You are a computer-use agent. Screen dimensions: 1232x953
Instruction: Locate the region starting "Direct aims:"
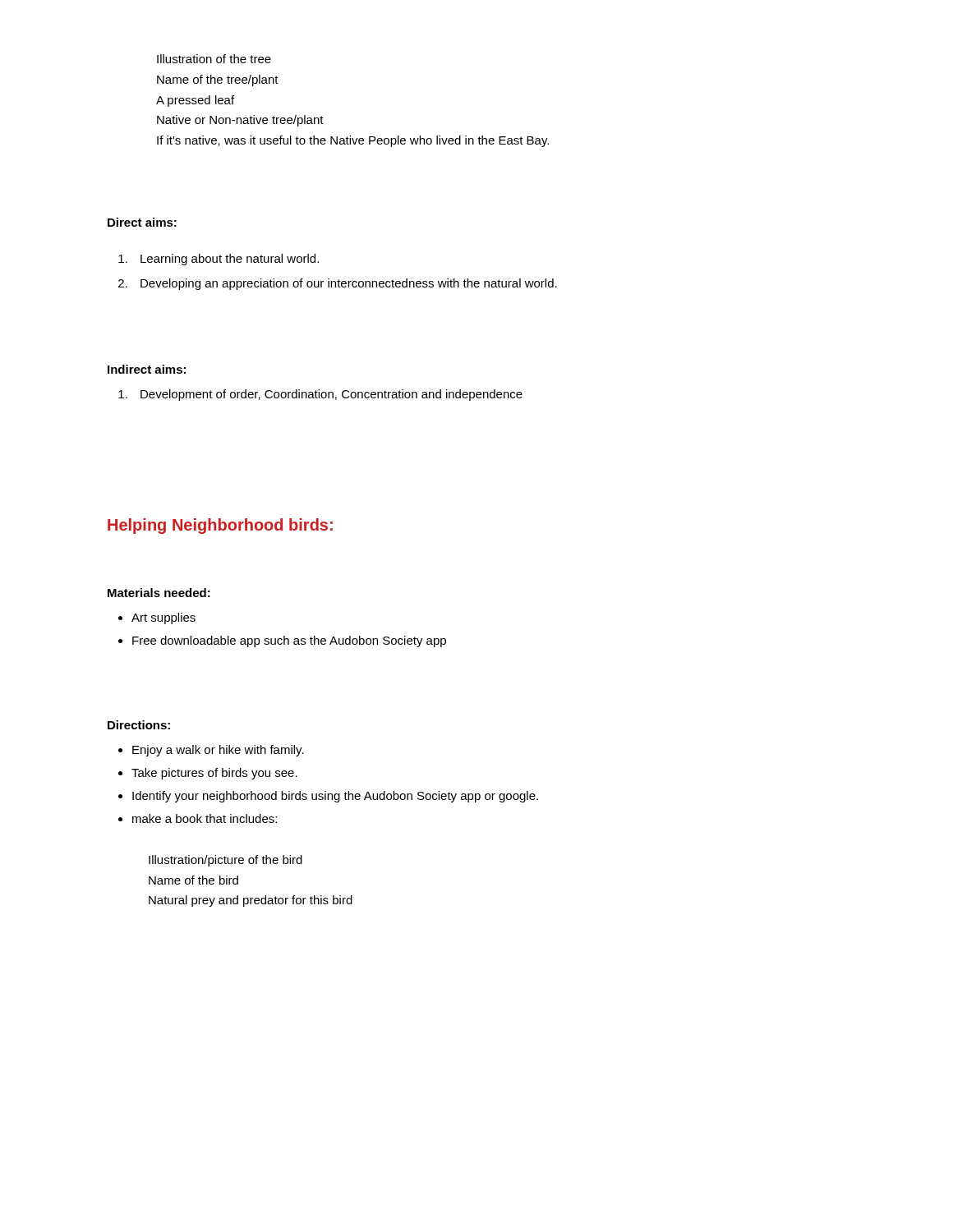[142, 222]
